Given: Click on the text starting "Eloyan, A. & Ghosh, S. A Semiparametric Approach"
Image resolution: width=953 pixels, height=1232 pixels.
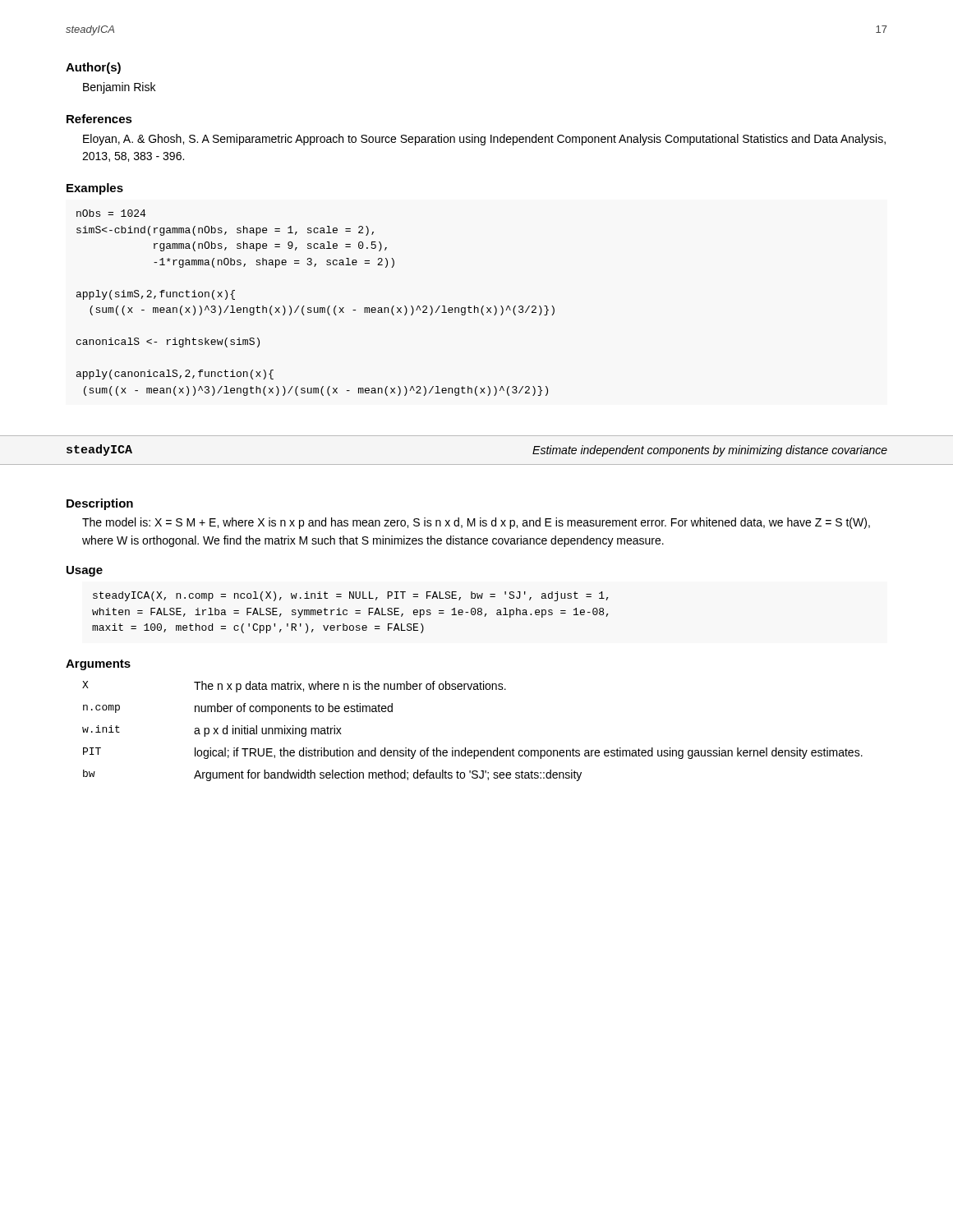Looking at the screenshot, I should click(484, 147).
